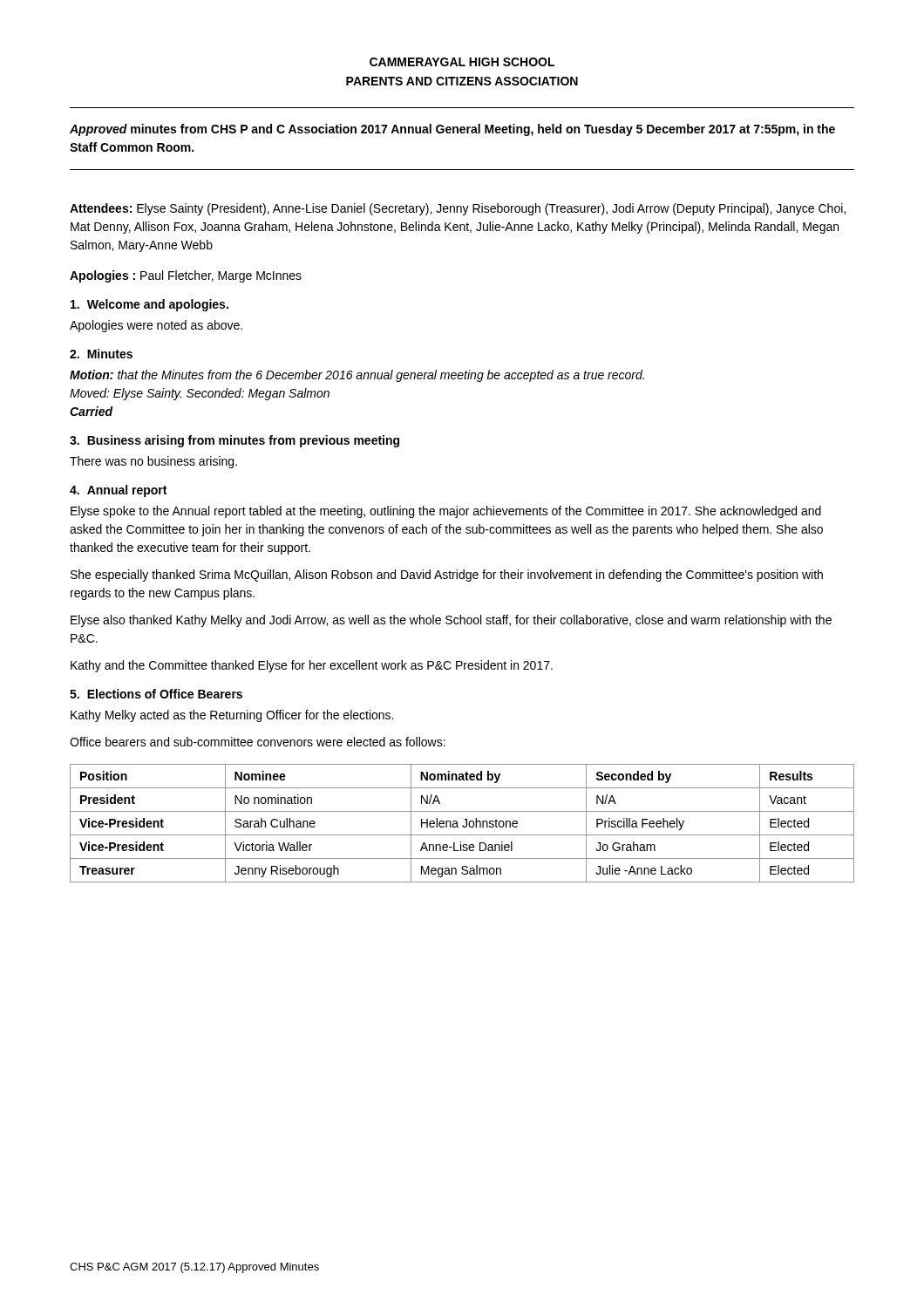
Task: Point to the block beginning "Kathy Melky acted as the"
Action: click(232, 716)
